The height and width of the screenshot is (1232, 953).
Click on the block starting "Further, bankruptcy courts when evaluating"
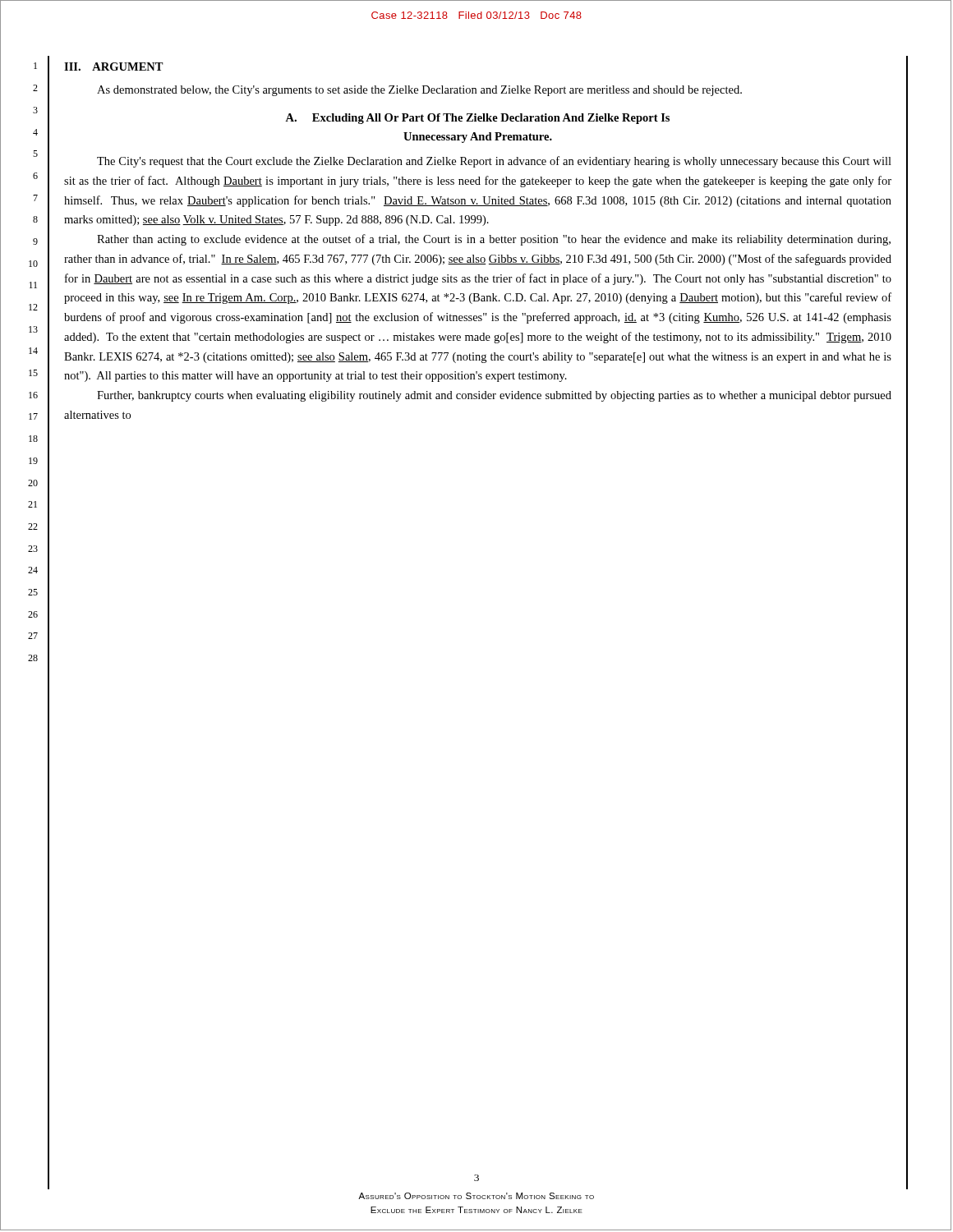pyautogui.click(x=478, y=406)
